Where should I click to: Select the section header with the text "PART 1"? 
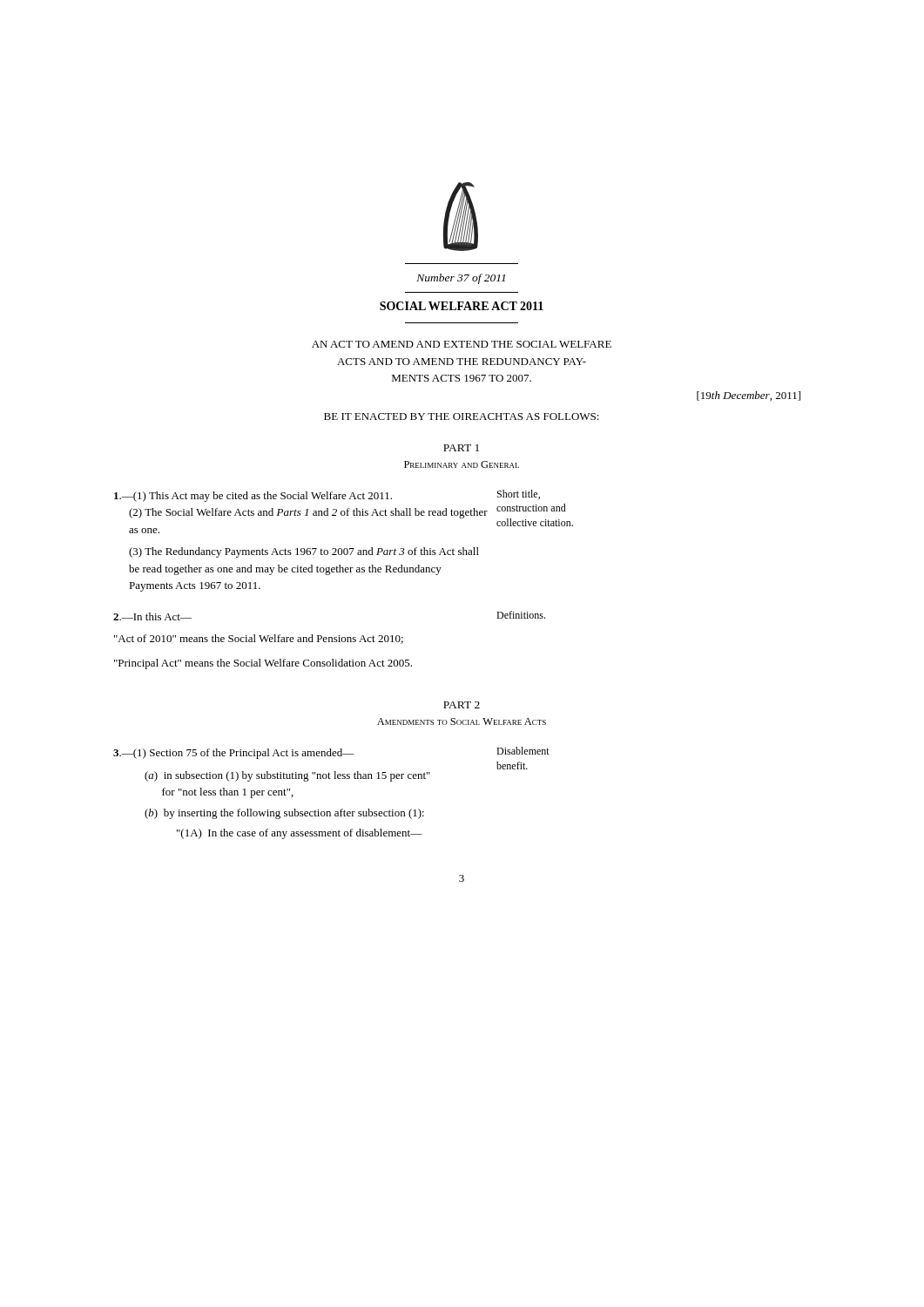(x=462, y=447)
